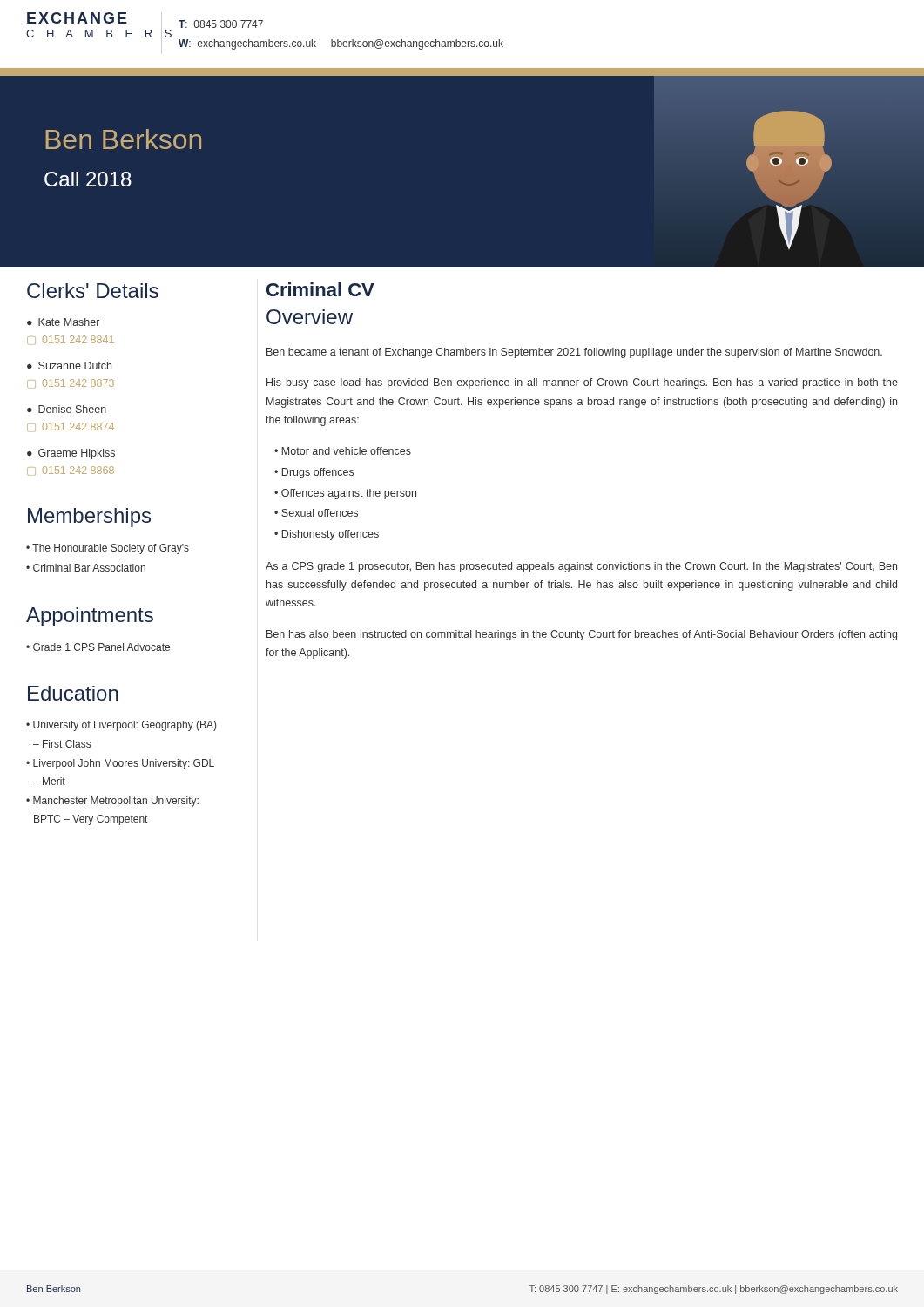Navigate to the block starting "Criminal CV"
Image resolution: width=924 pixels, height=1307 pixels.
pyautogui.click(x=320, y=290)
